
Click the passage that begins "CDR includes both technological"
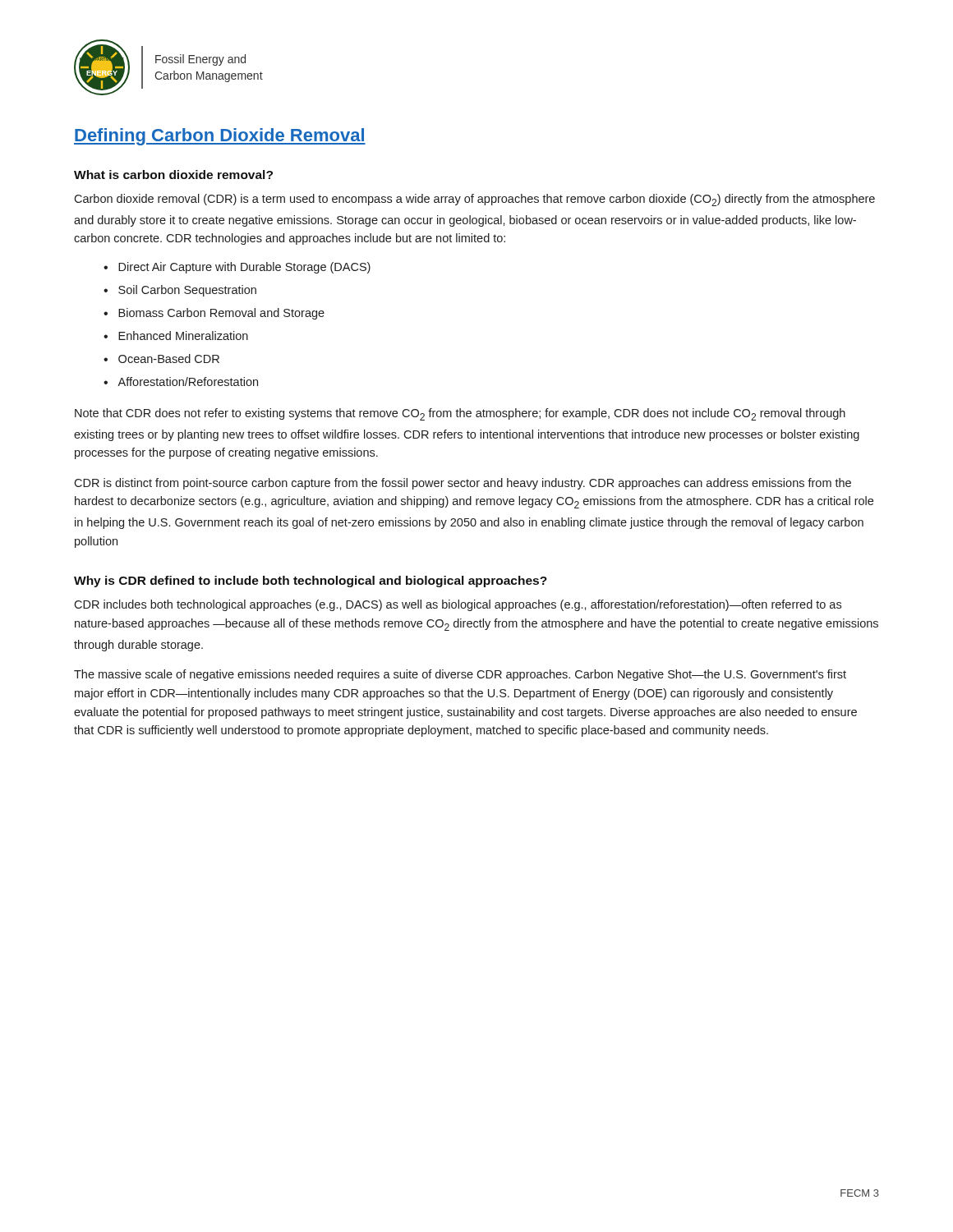pyautogui.click(x=476, y=625)
